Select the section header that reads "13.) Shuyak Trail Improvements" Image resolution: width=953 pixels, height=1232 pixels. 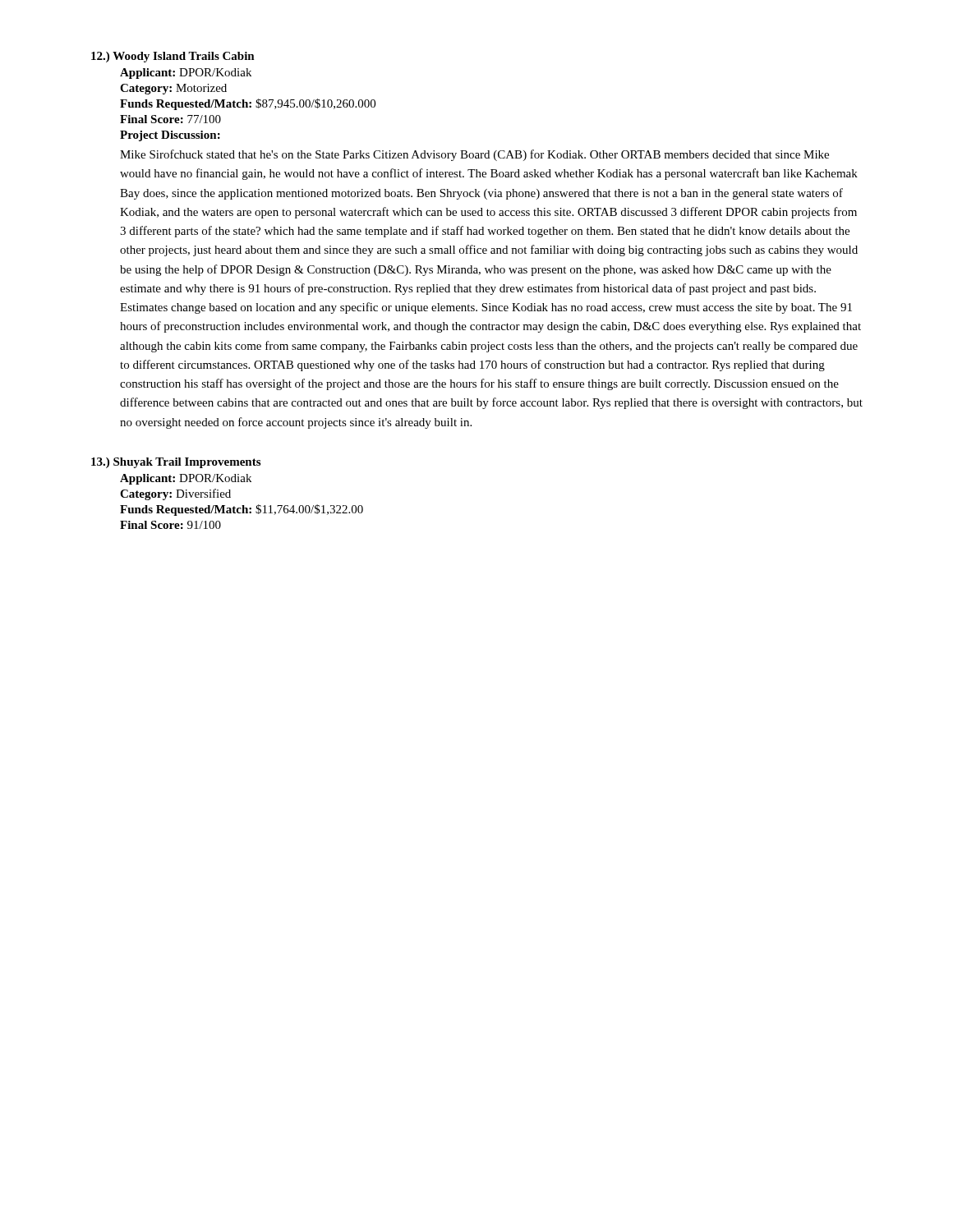point(176,461)
